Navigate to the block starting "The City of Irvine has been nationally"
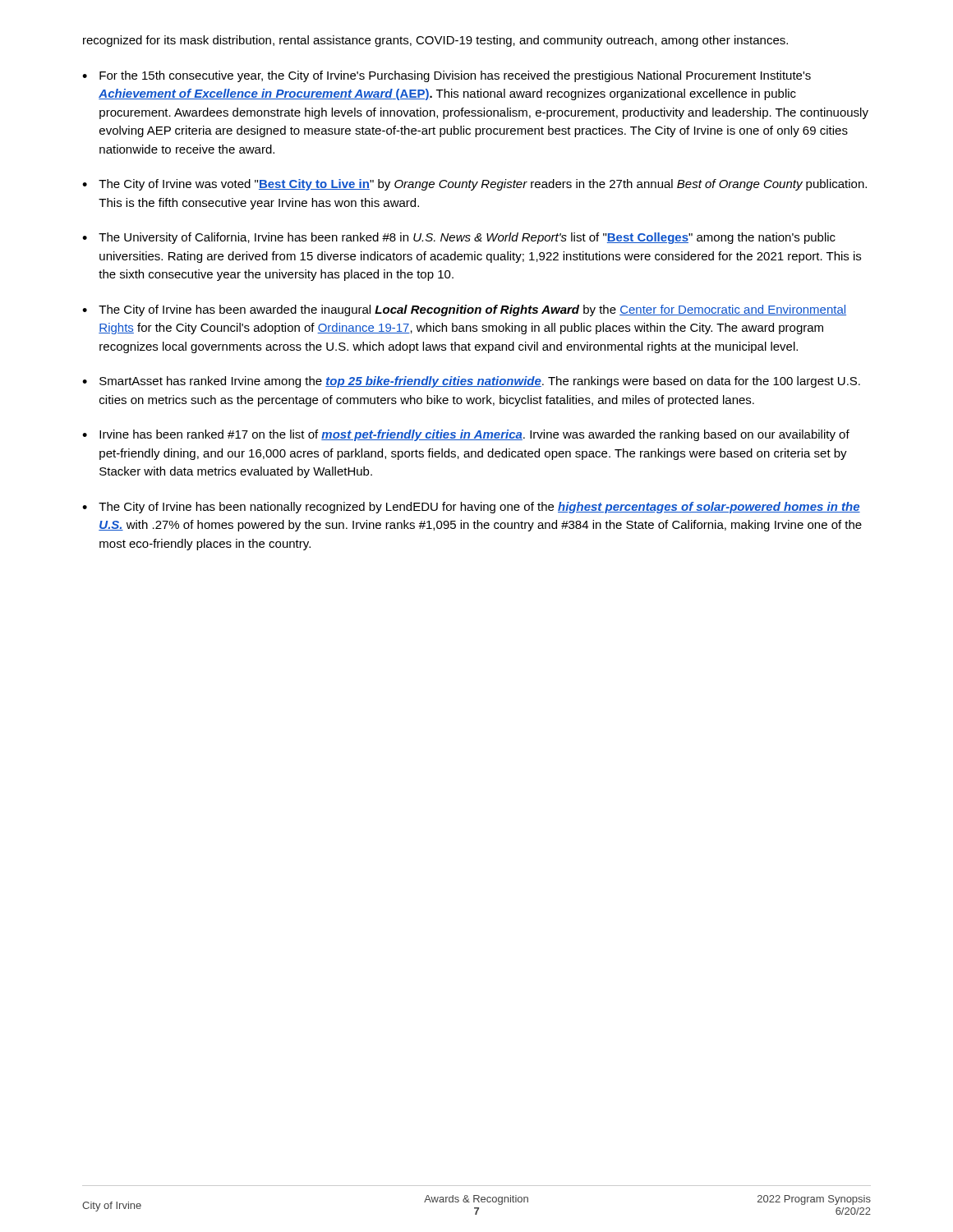The width and height of the screenshot is (953, 1232). tap(485, 525)
